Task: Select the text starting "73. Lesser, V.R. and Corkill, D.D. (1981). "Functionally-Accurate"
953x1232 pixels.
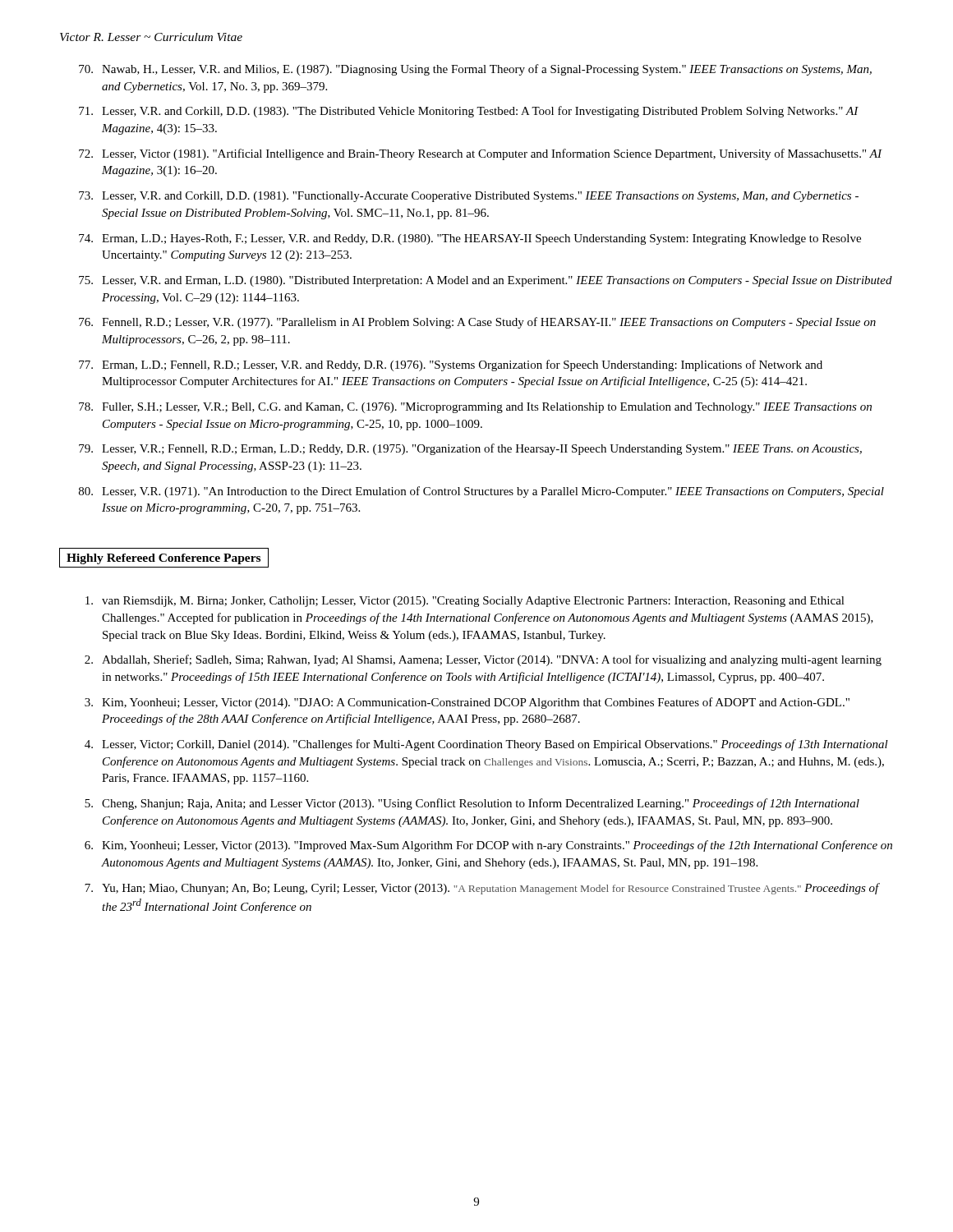Action: 476,204
